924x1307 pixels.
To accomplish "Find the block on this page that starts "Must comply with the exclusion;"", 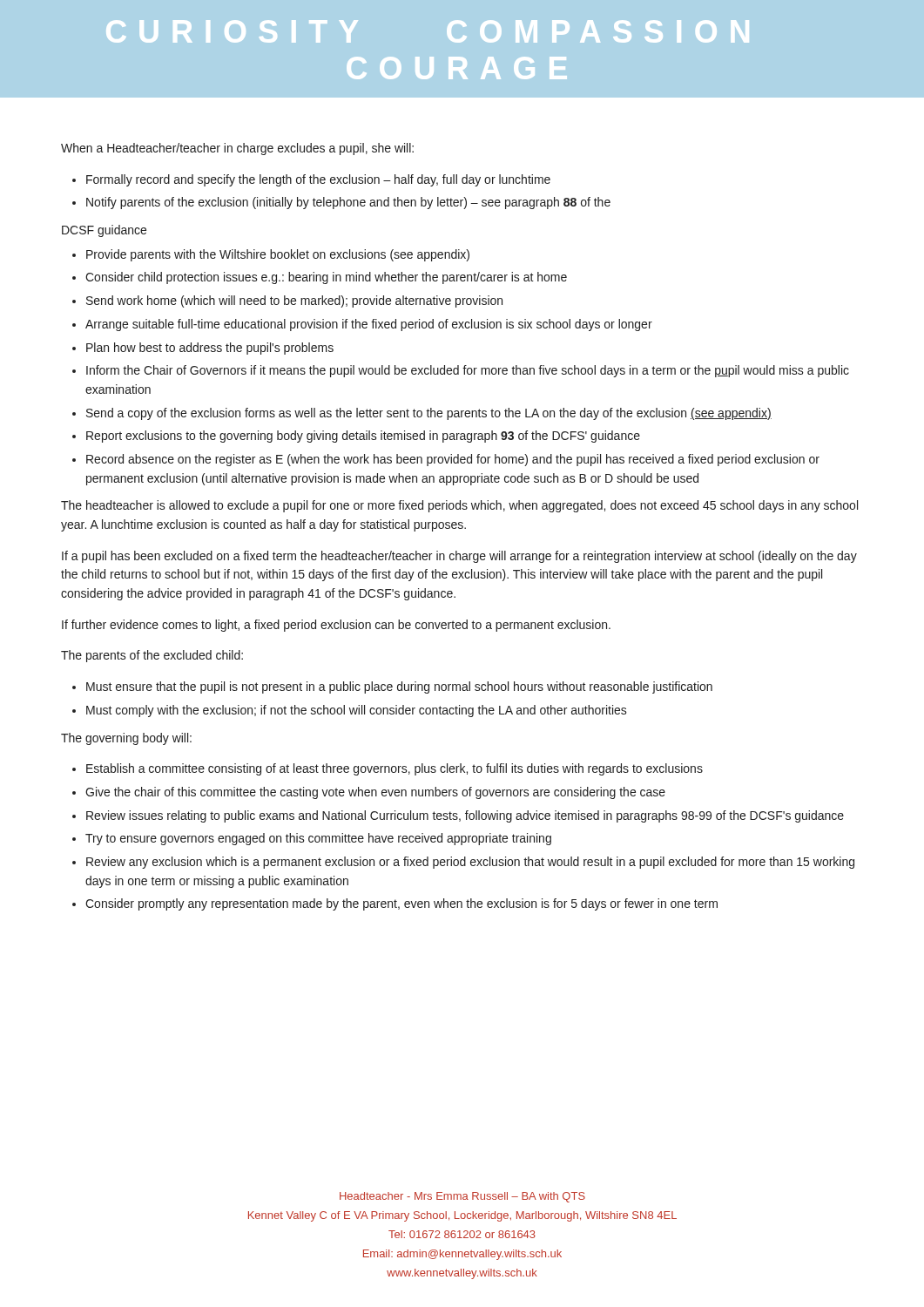I will click(356, 710).
